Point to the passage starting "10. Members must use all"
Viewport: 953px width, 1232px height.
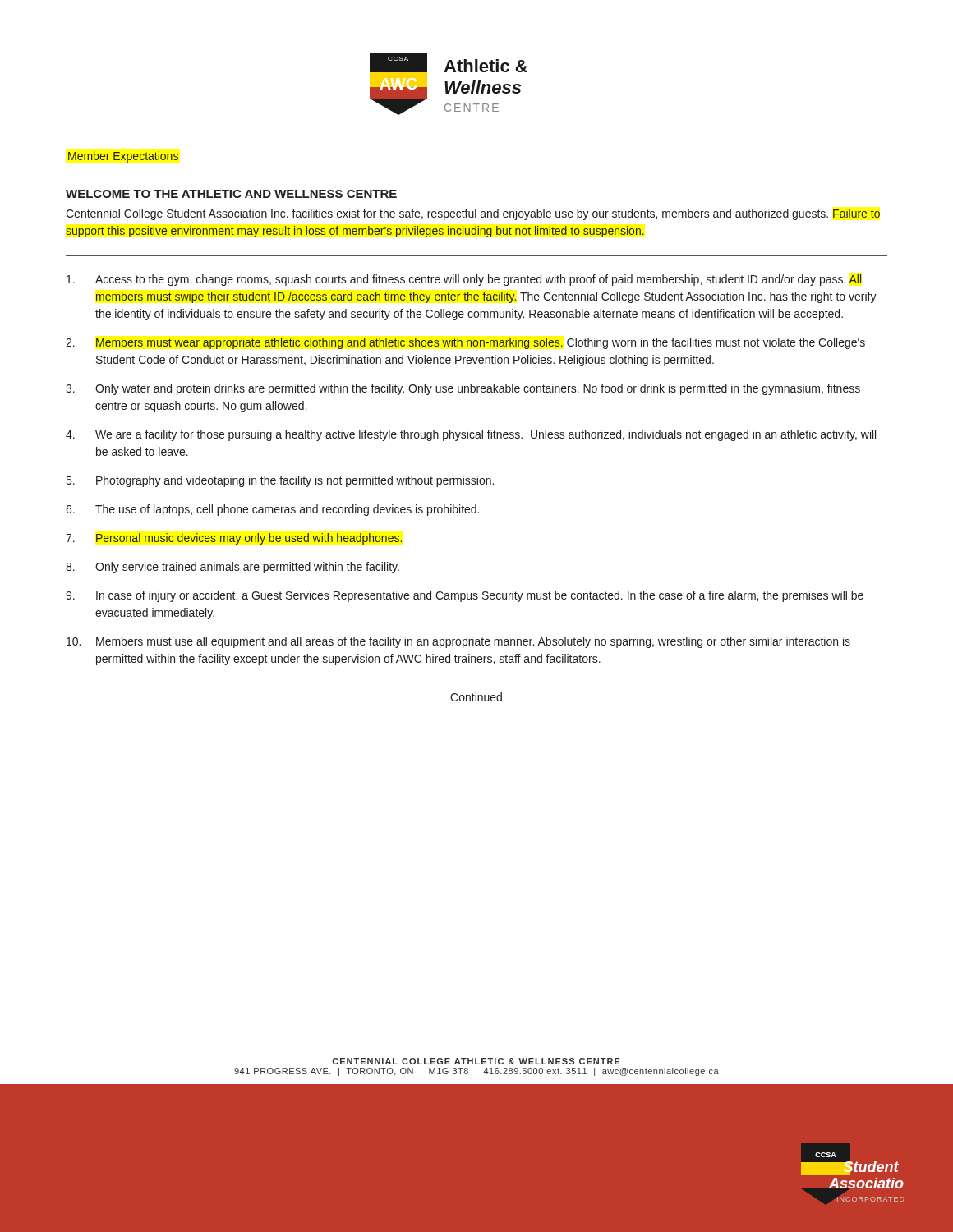pyautogui.click(x=476, y=650)
